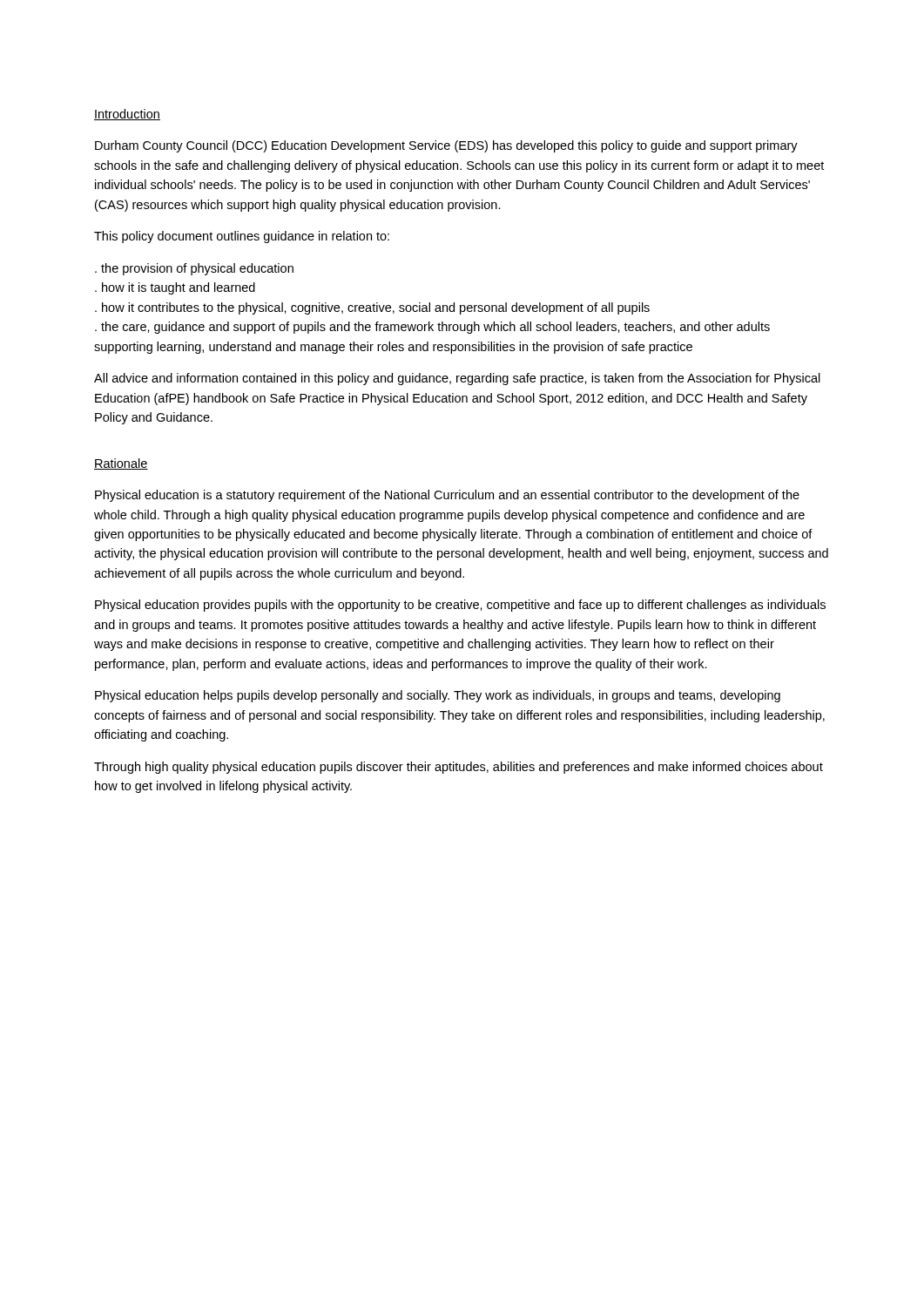
Task: Locate the list item that says ". the provision of"
Action: click(194, 268)
